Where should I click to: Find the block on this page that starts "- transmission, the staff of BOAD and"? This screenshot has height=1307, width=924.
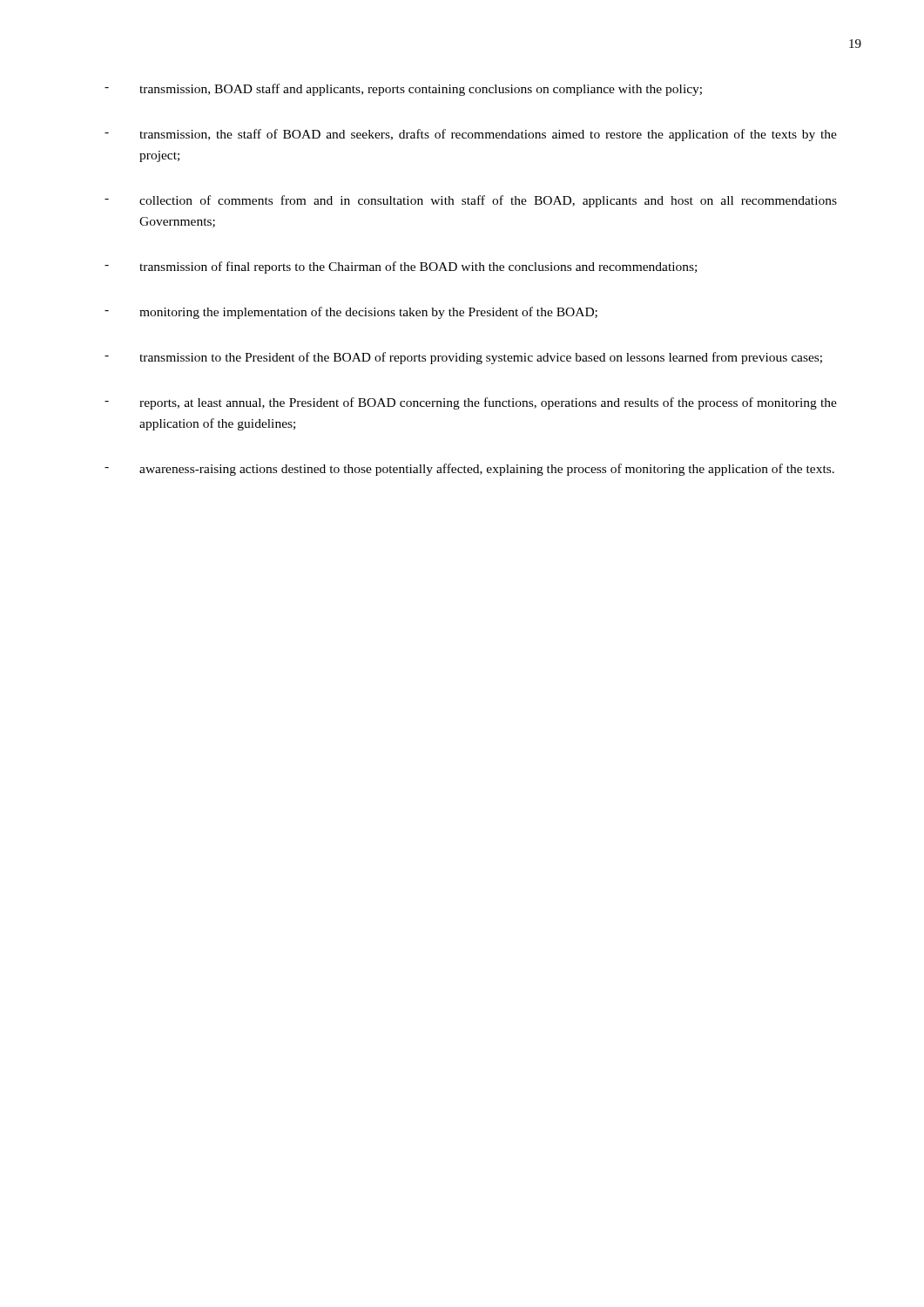471,145
